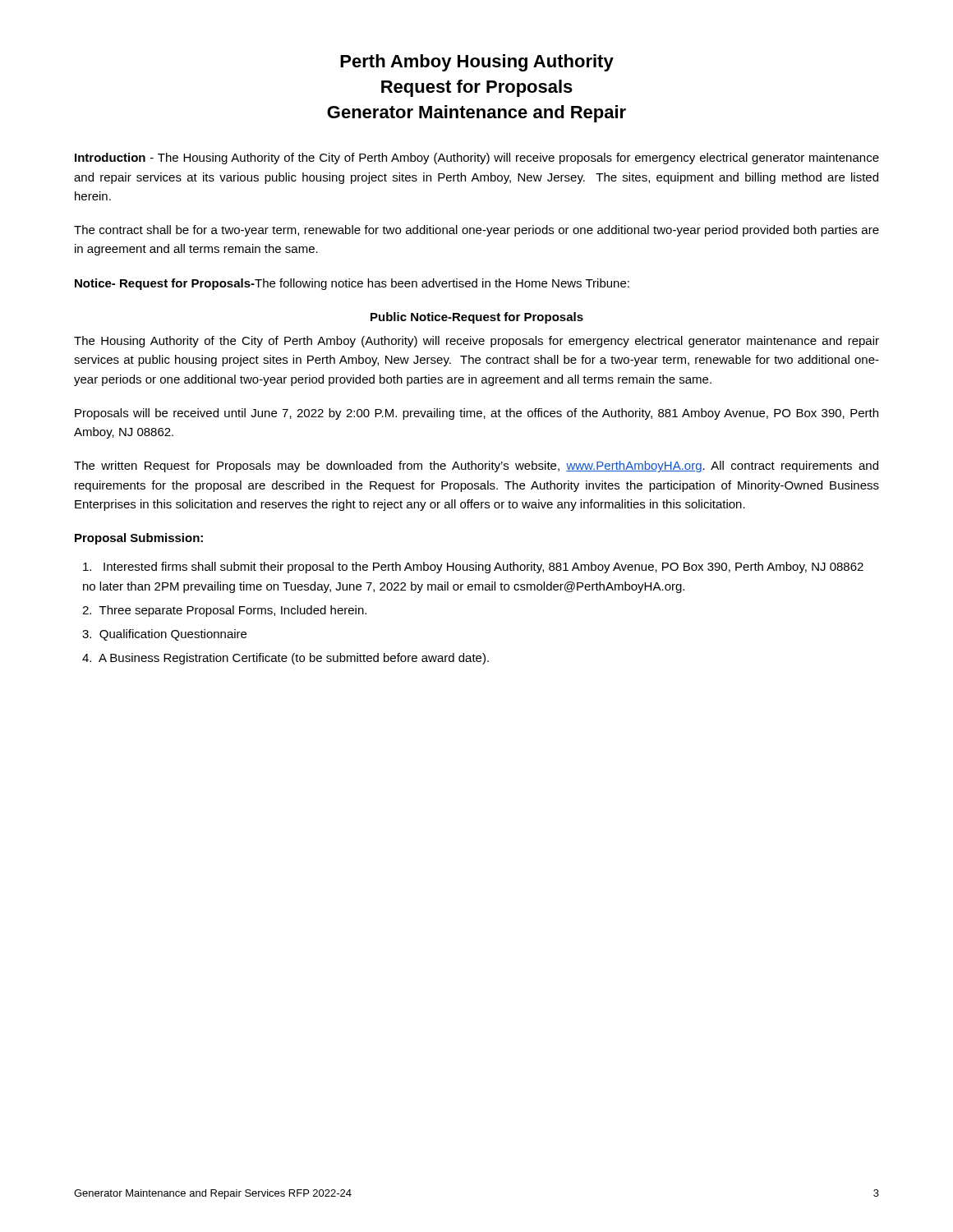Viewport: 953px width, 1232px height.
Task: Locate the text block that reads "Introduction - The Housing Authority of the"
Action: coord(476,177)
